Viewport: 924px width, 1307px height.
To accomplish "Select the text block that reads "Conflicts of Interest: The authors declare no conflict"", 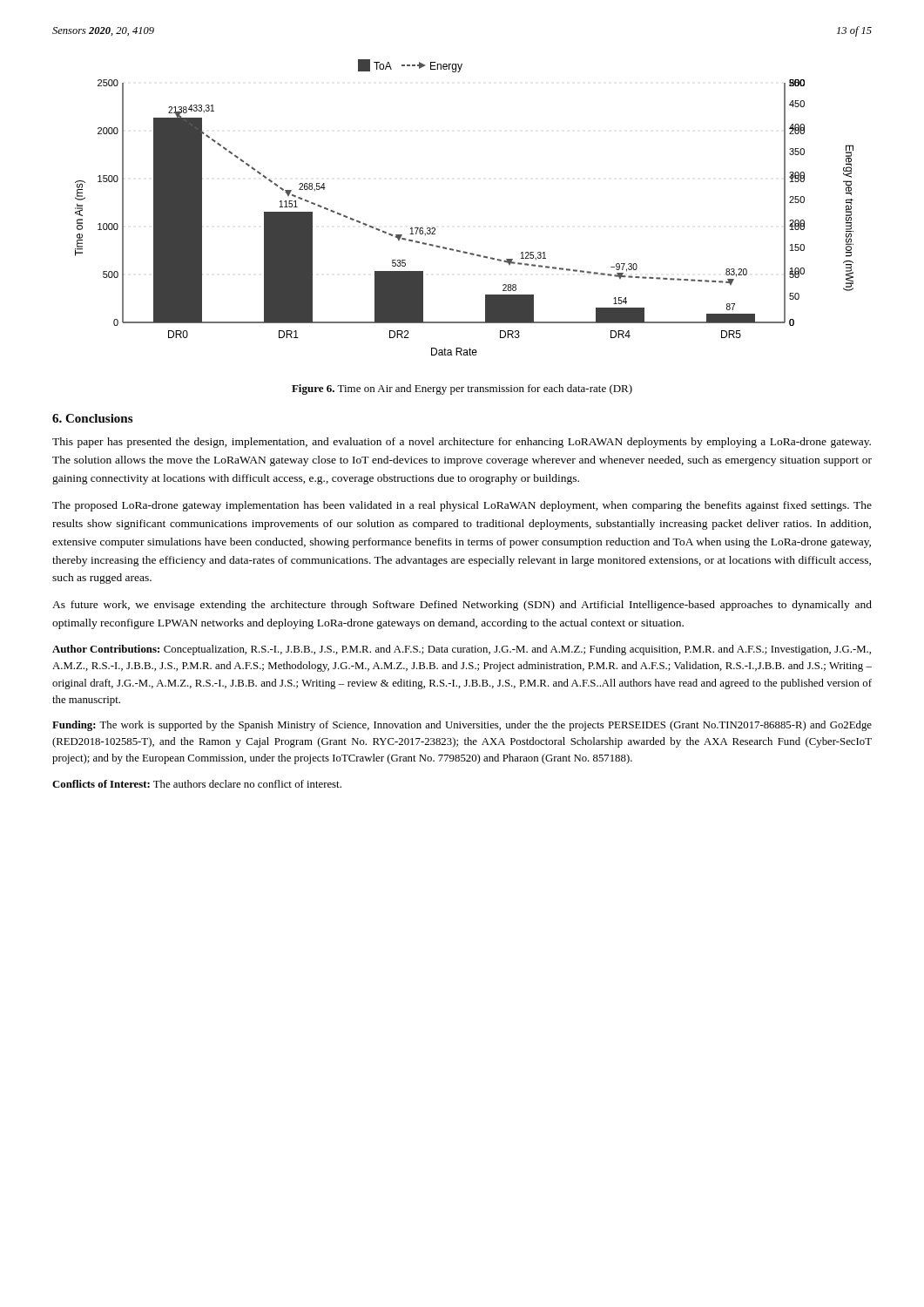I will [x=197, y=784].
